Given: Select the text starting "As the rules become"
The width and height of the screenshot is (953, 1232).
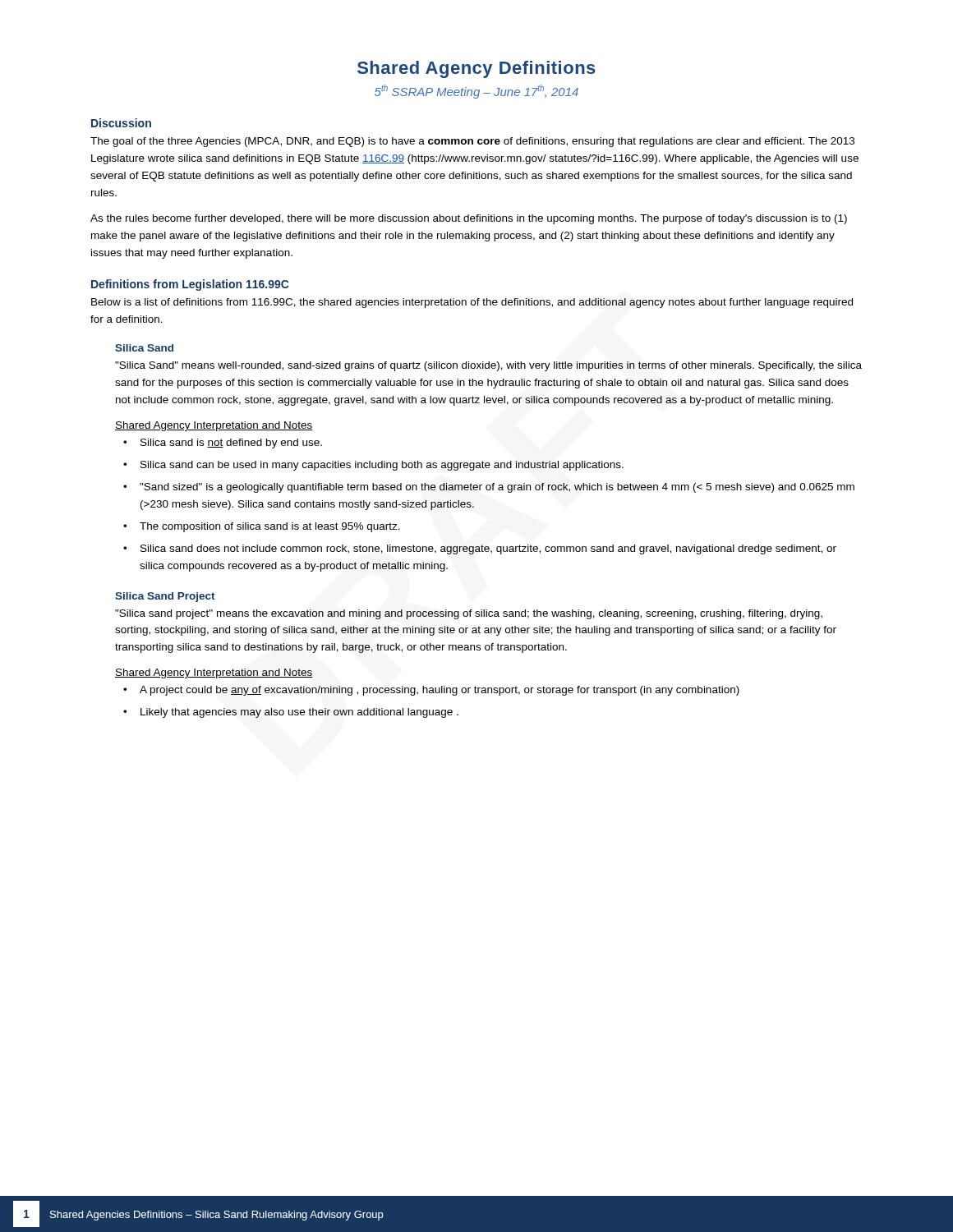Looking at the screenshot, I should coord(469,235).
